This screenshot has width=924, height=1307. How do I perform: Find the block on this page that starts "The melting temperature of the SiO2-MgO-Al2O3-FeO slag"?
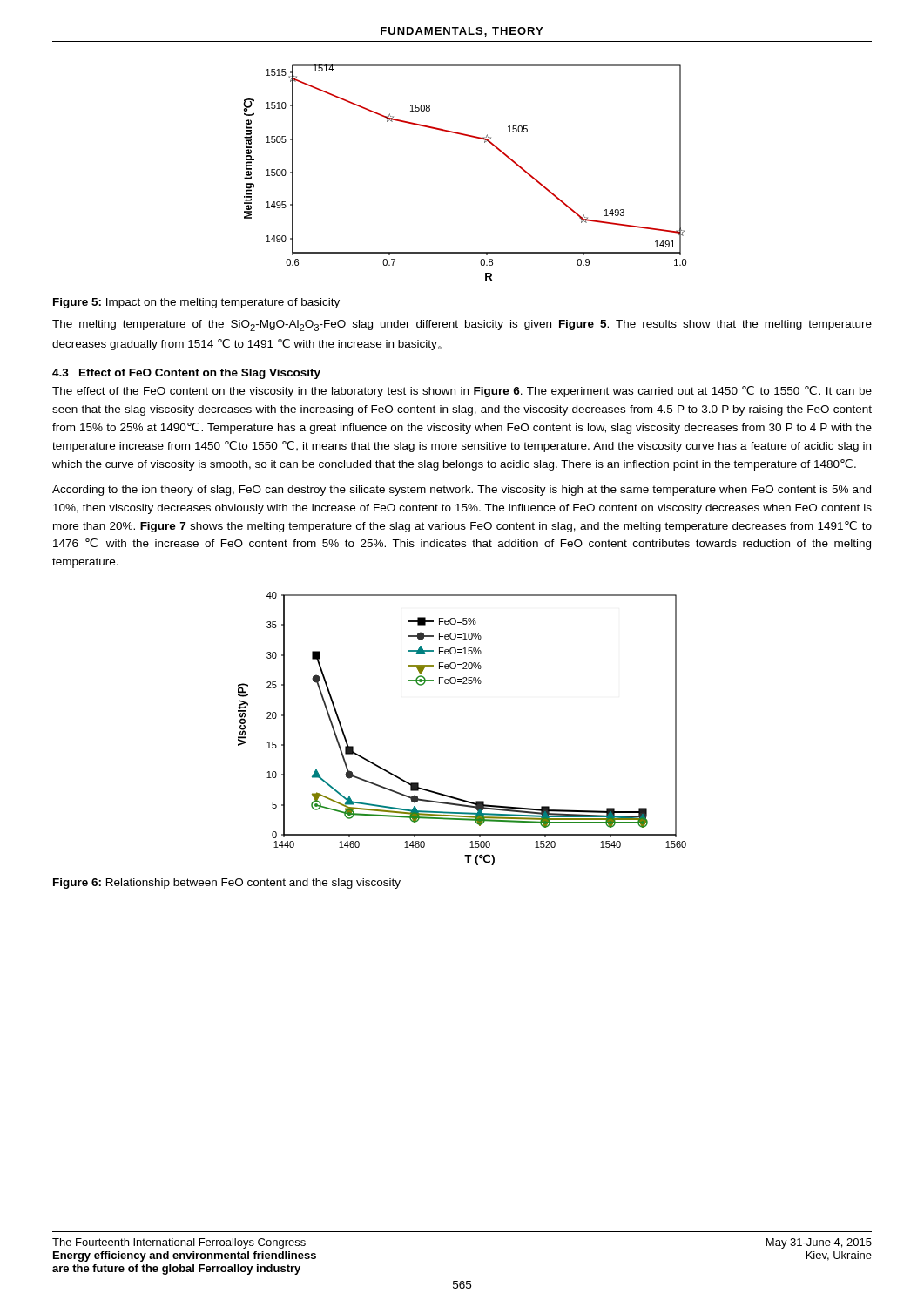462,334
